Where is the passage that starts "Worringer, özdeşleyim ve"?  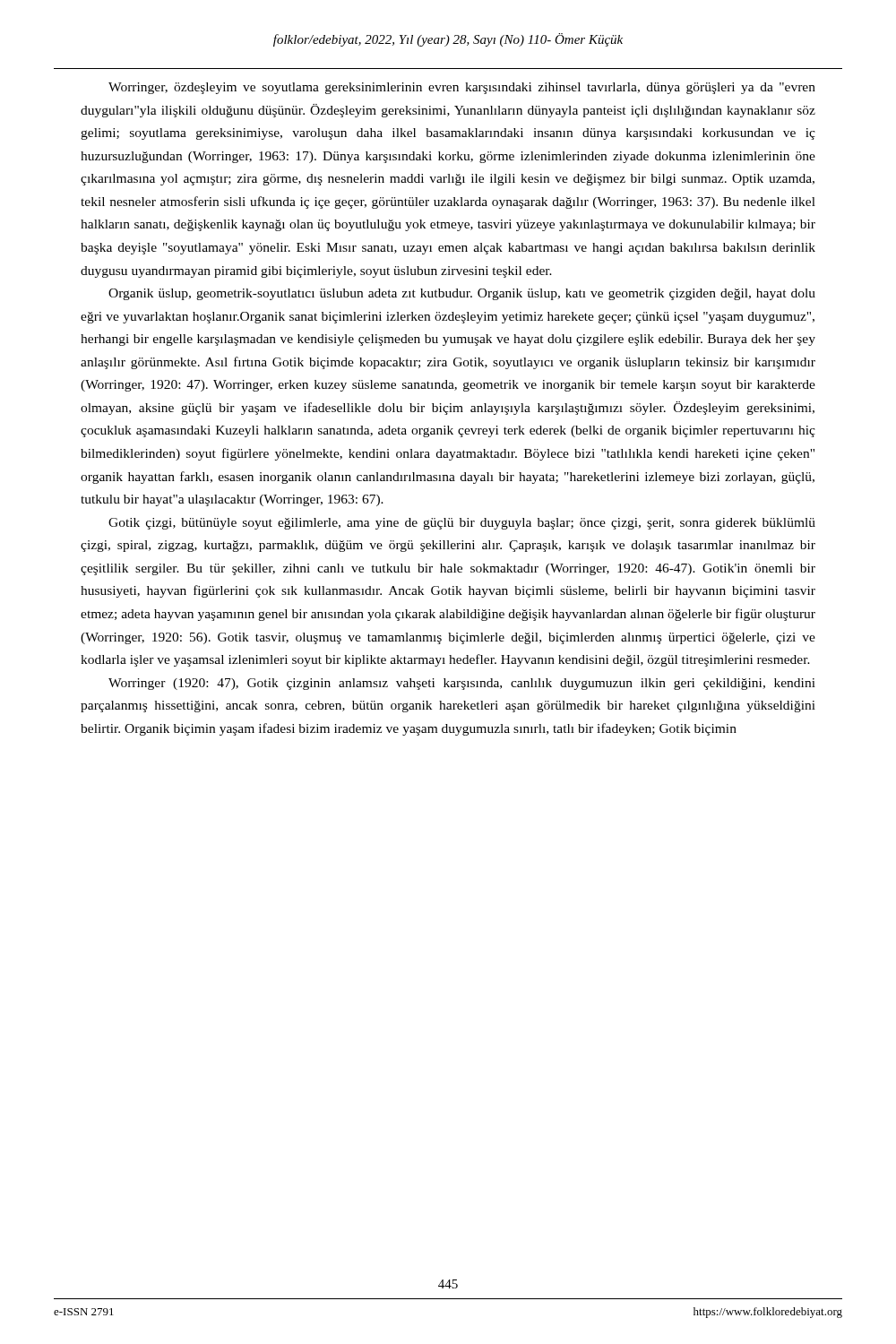[x=448, y=178]
